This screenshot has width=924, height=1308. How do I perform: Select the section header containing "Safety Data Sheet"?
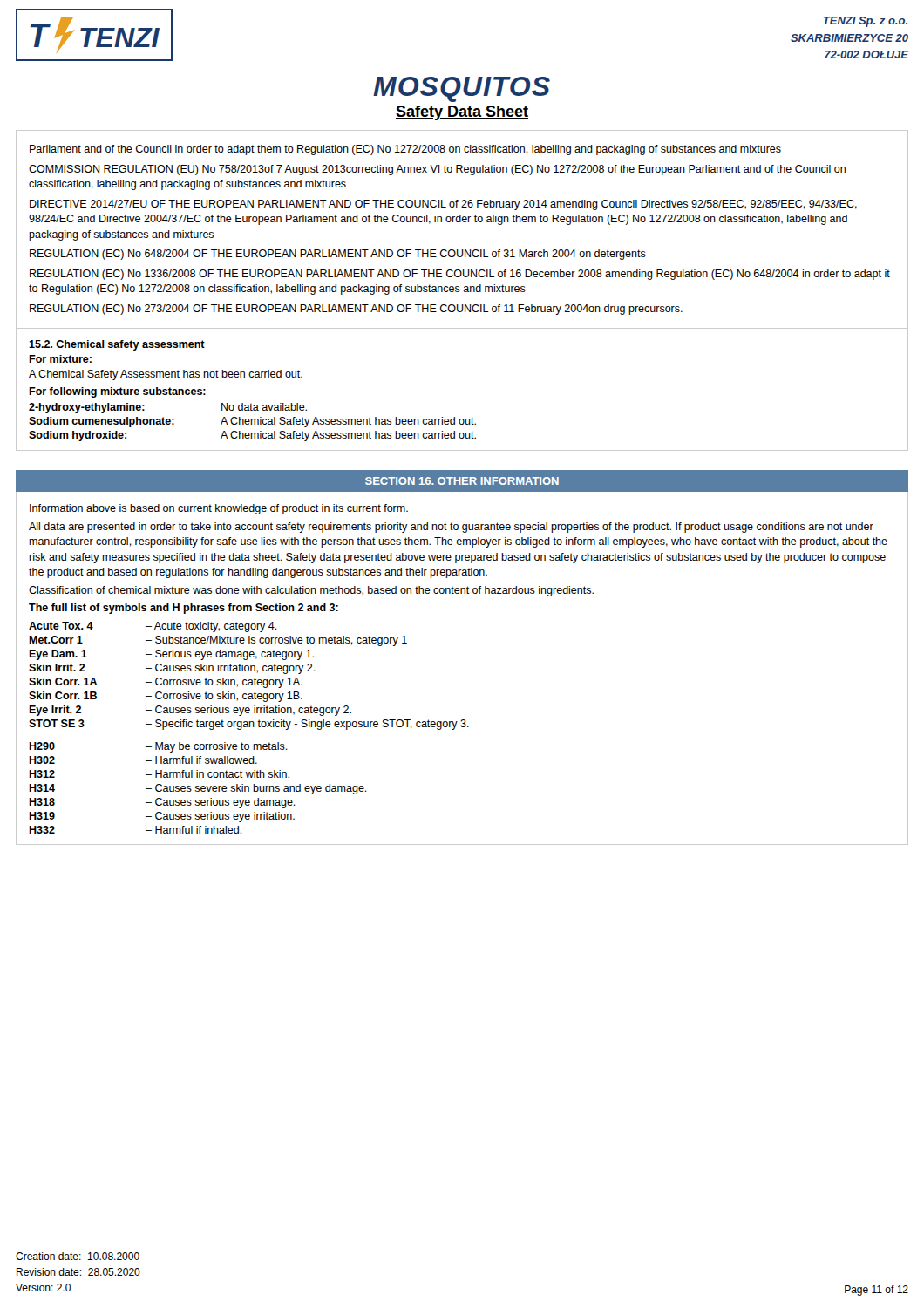click(x=462, y=112)
